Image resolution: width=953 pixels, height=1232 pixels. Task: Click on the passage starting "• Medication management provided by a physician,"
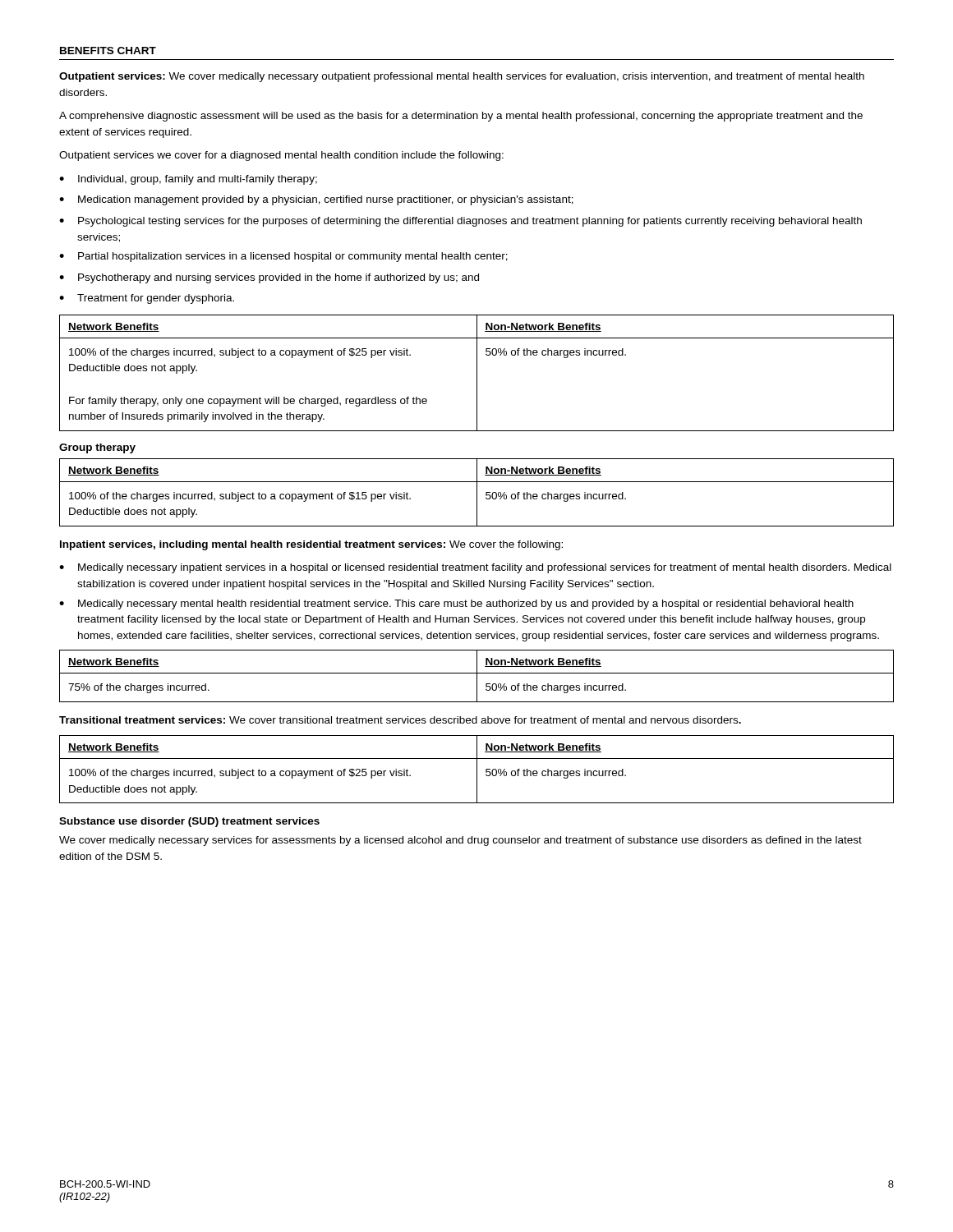click(x=476, y=201)
